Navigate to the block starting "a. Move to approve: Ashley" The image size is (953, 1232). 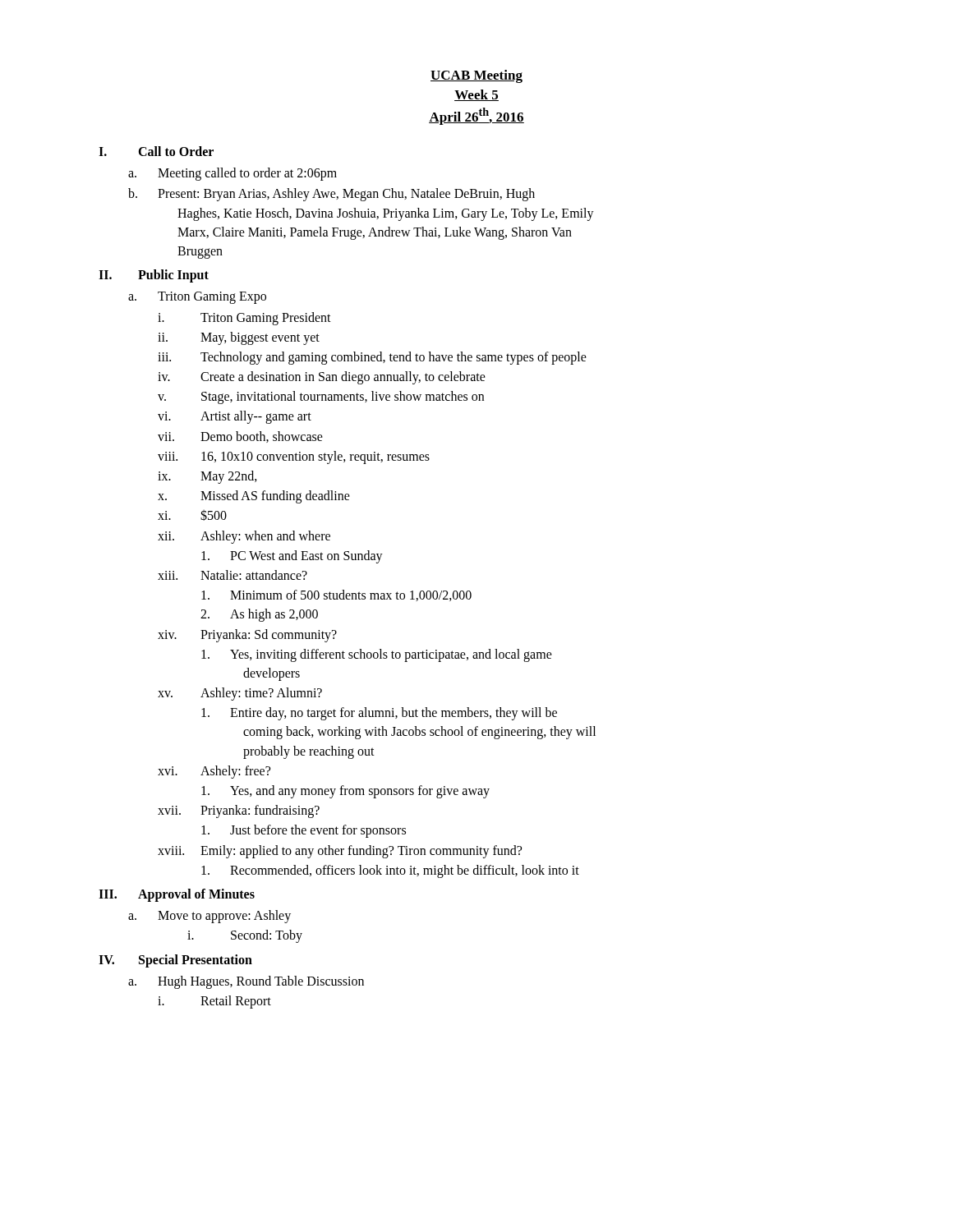[x=215, y=925]
